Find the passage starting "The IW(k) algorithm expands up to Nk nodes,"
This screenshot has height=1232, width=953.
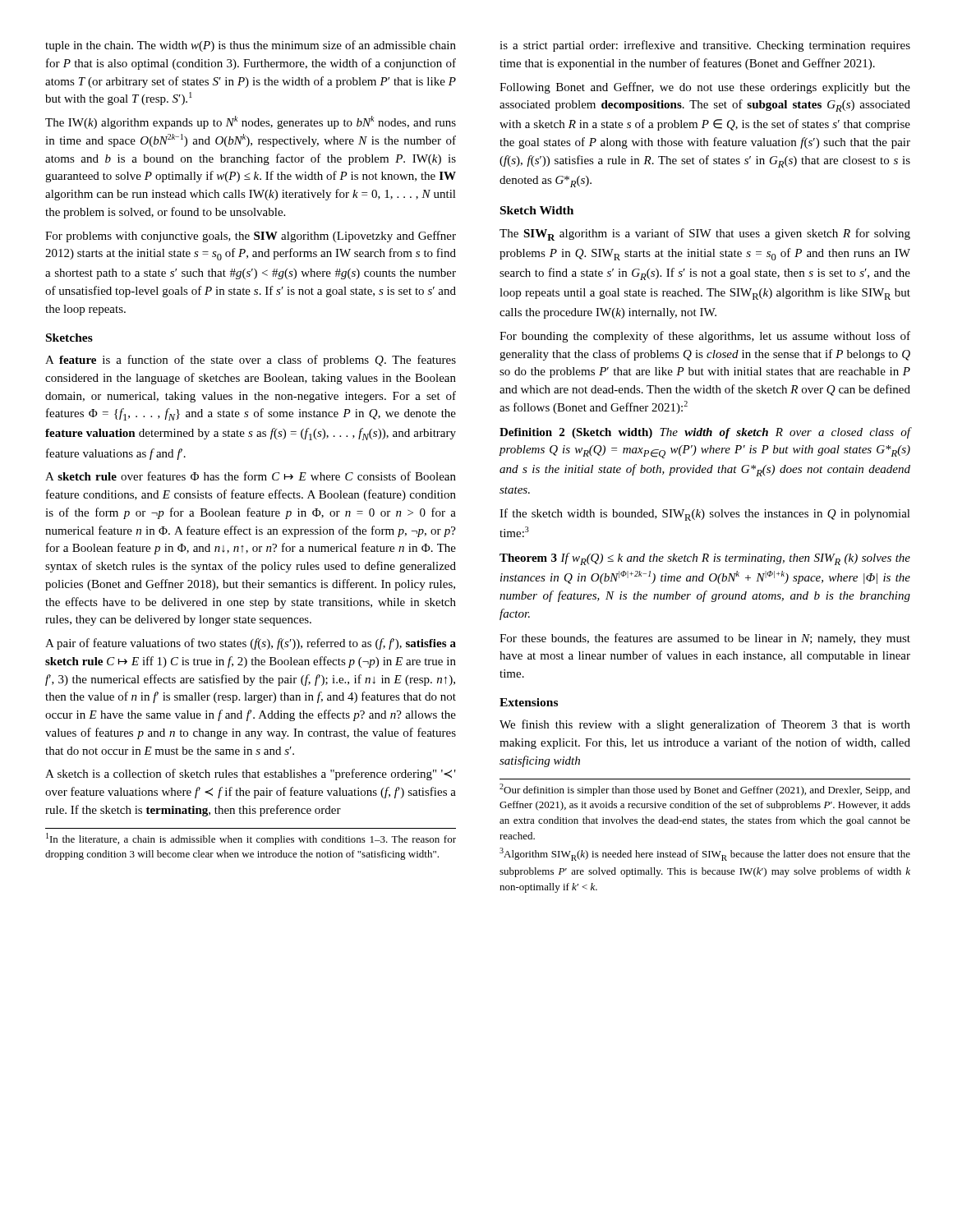click(x=251, y=168)
